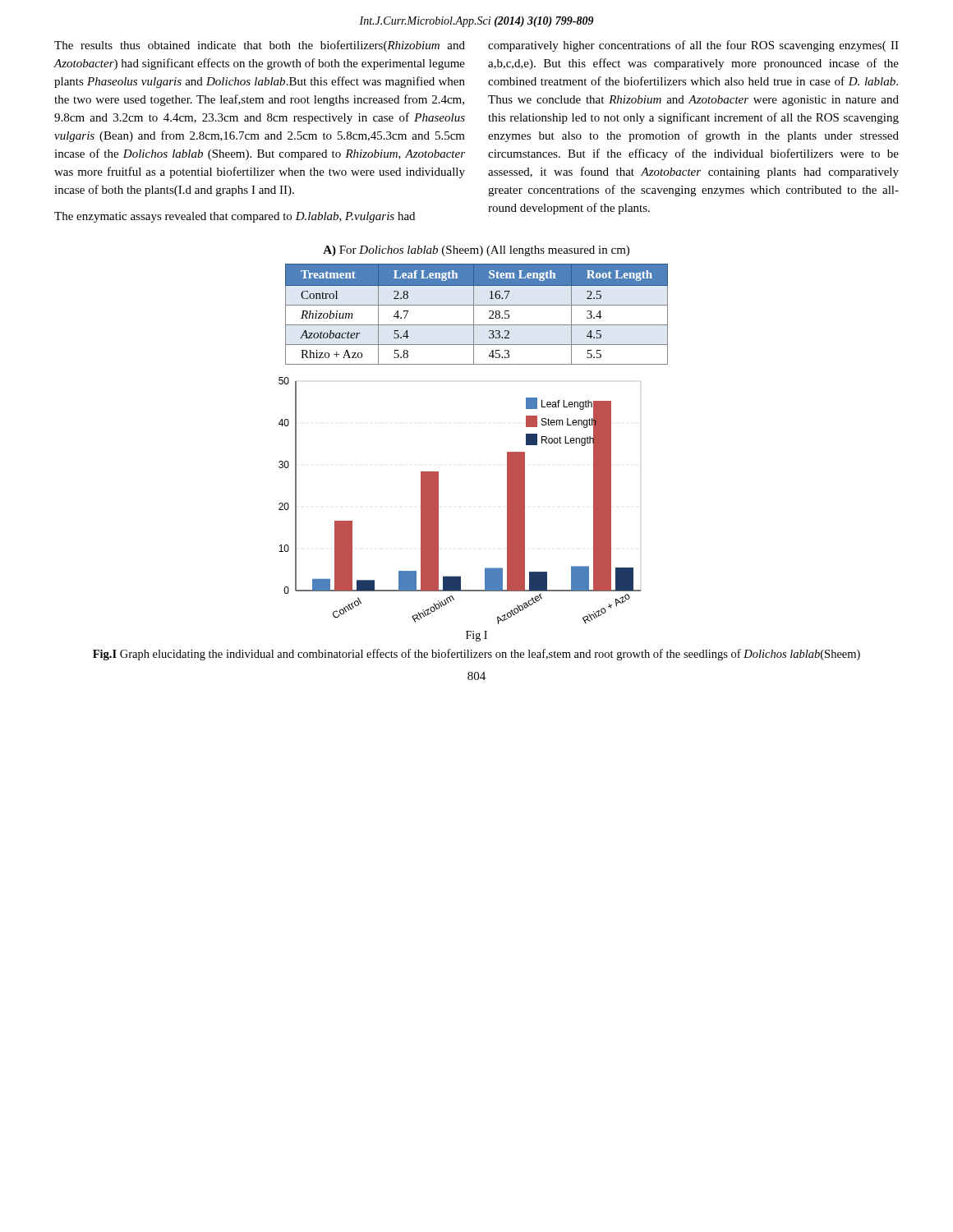Click on the table containing "Root Length"
The image size is (953, 1232).
476,315
